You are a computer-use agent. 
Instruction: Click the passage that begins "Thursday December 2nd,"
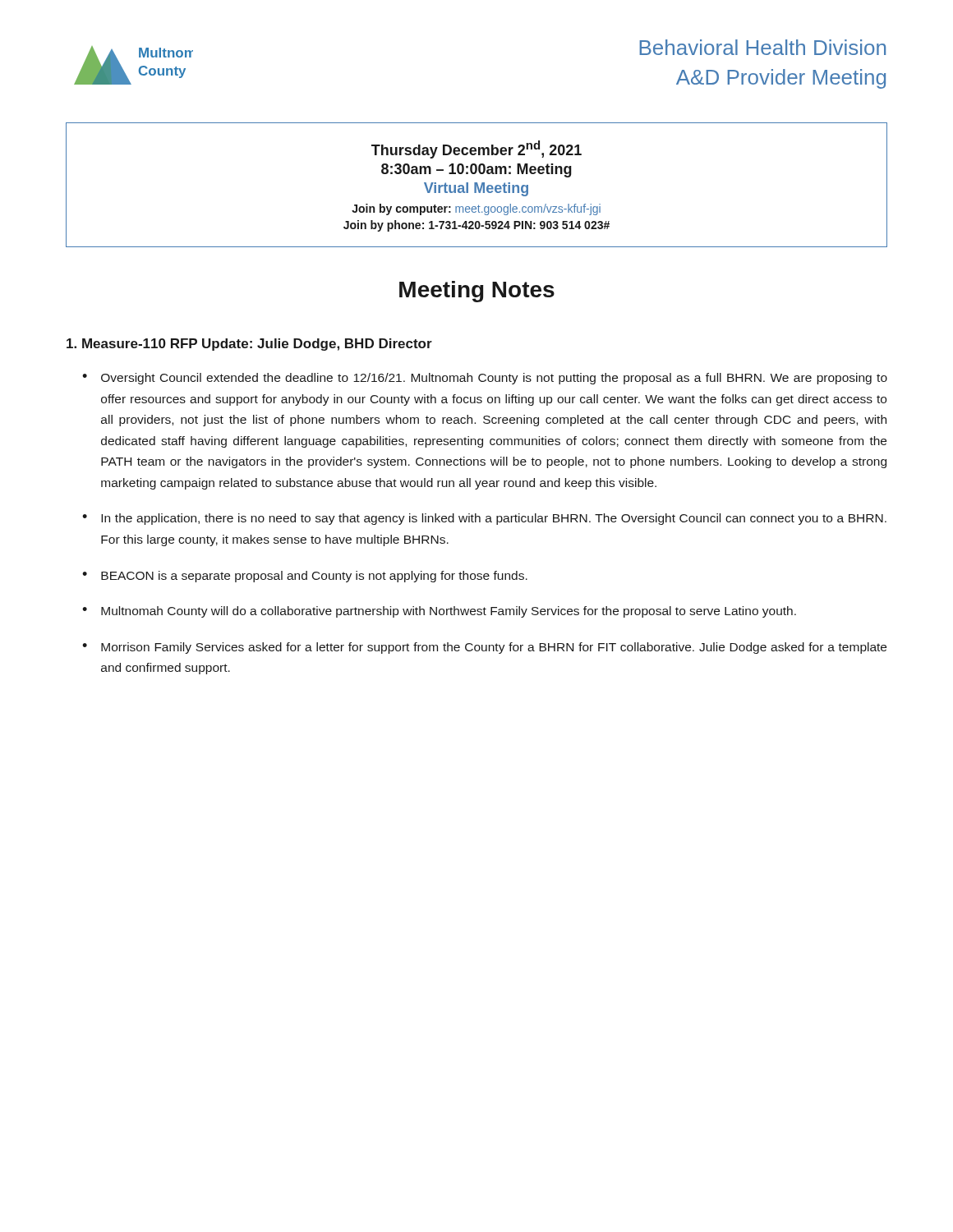[476, 185]
